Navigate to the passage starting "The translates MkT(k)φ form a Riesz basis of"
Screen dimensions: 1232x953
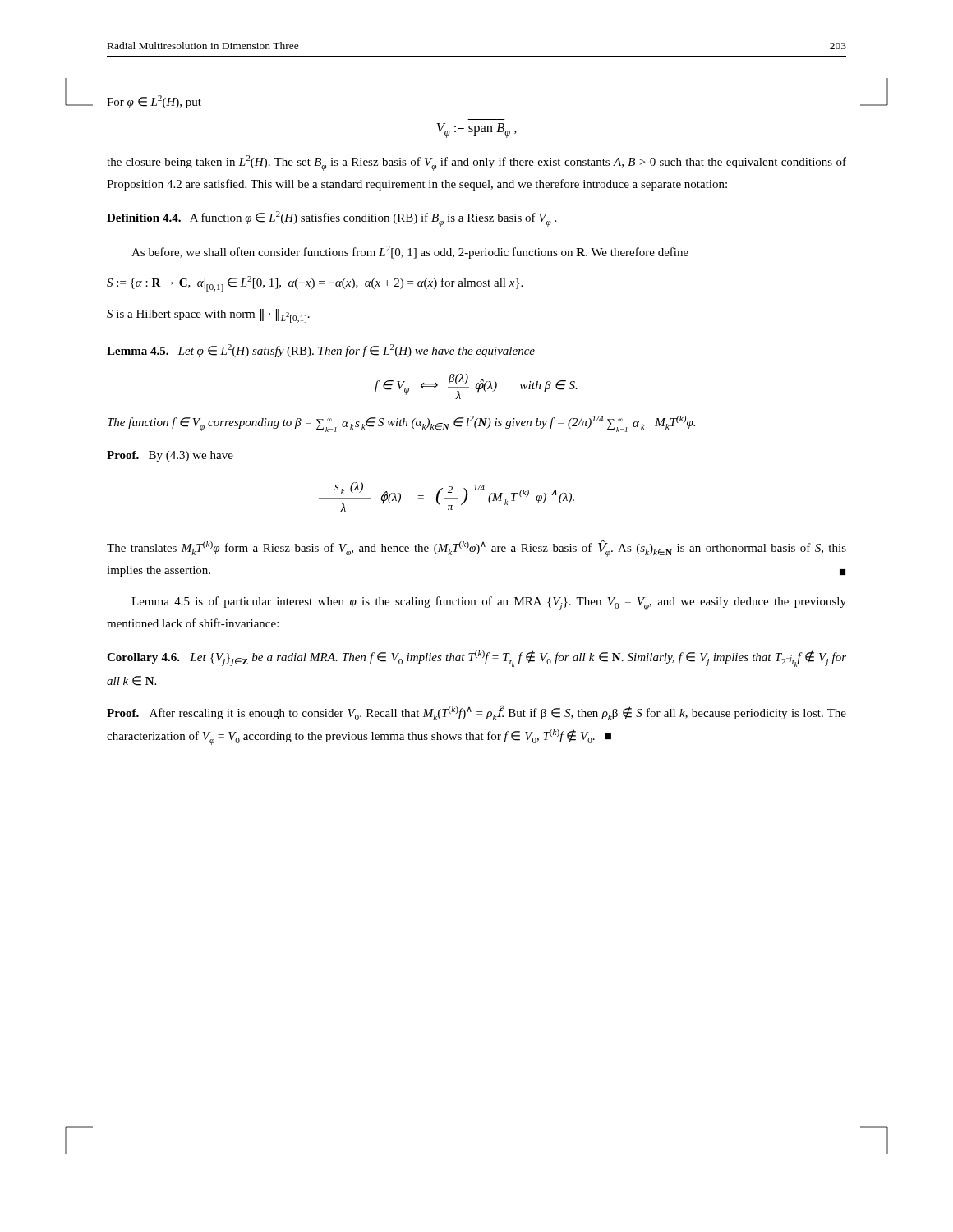pyautogui.click(x=476, y=560)
